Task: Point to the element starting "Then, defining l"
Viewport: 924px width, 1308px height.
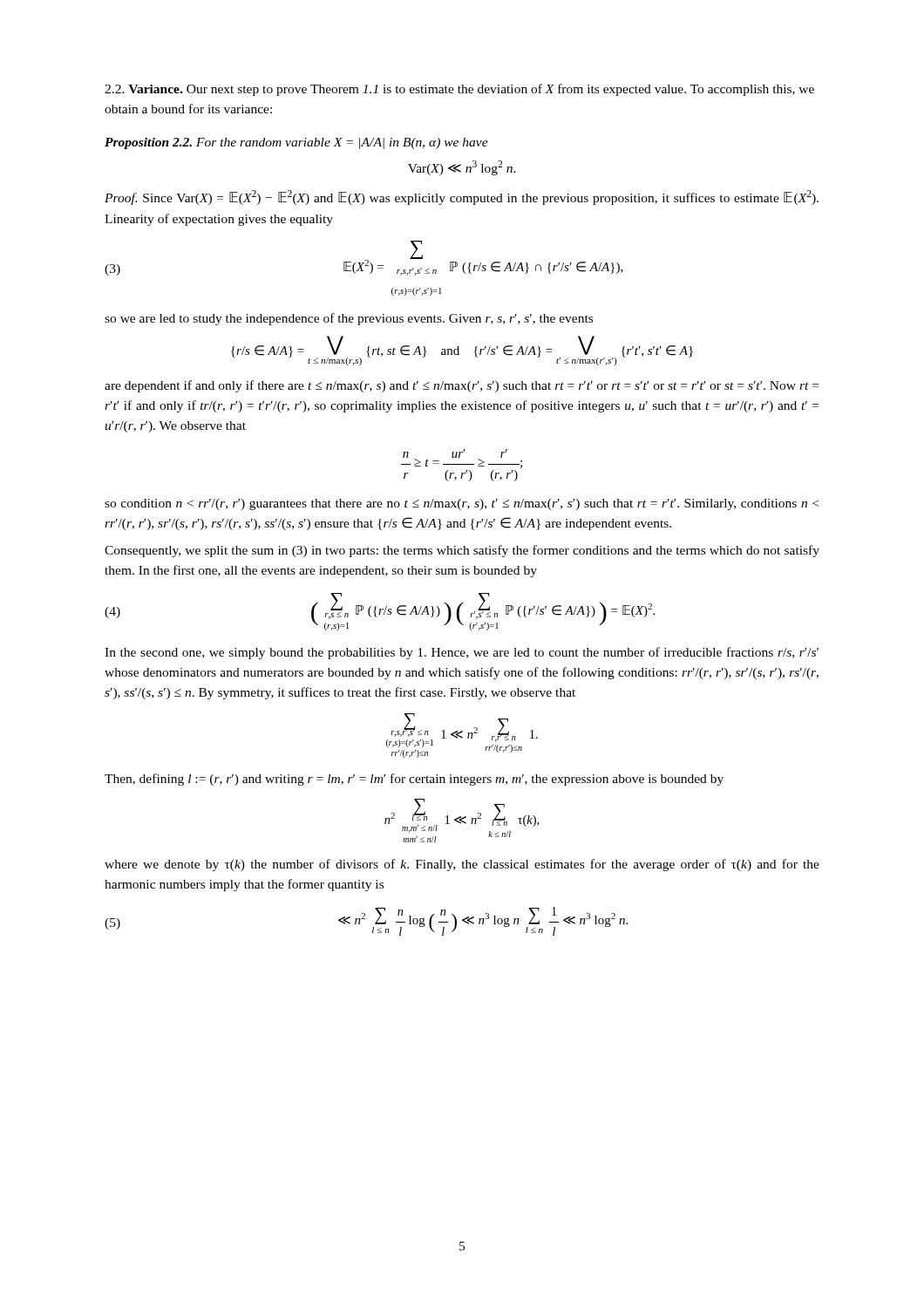Action: point(414,778)
